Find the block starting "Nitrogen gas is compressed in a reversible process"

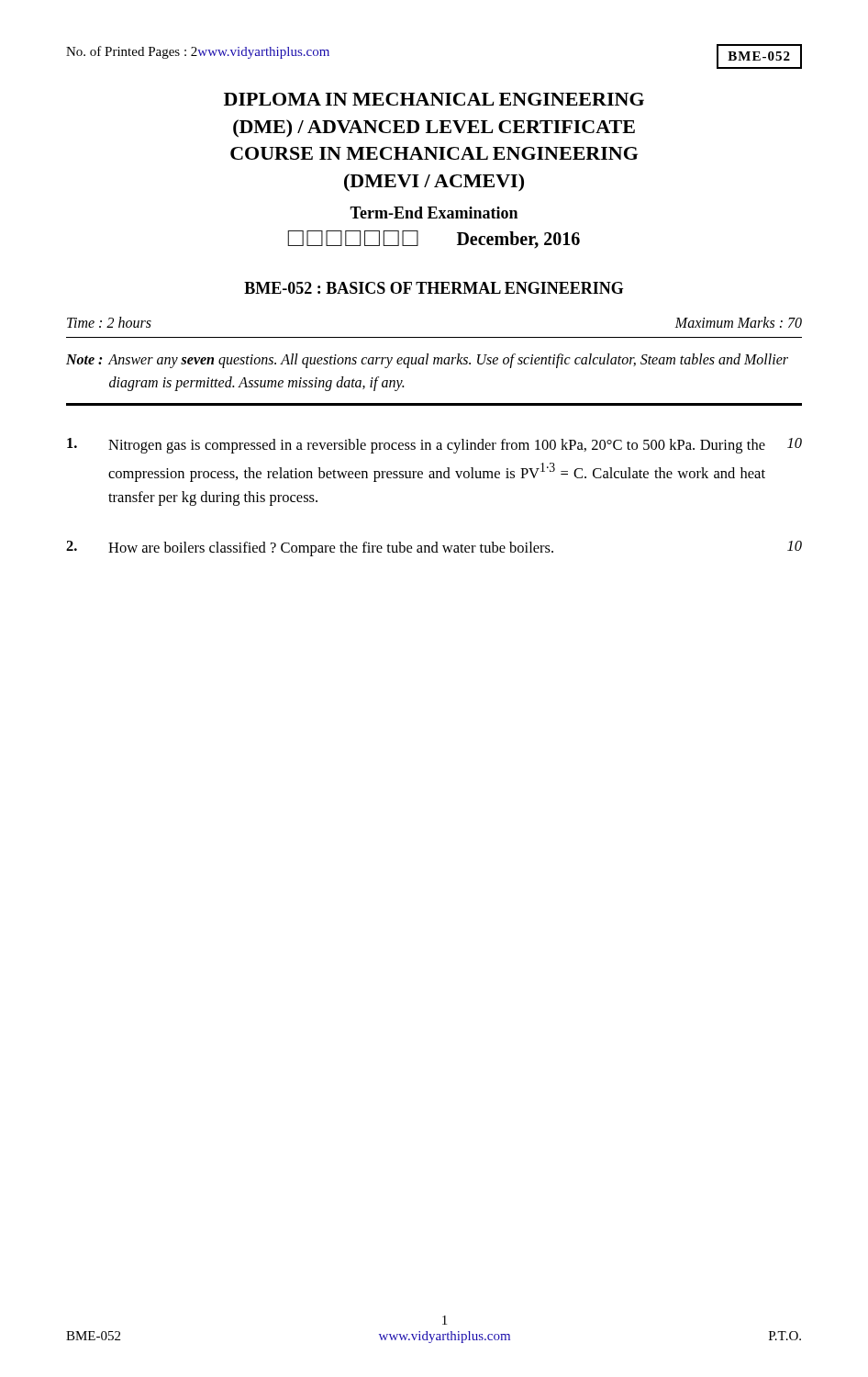coord(434,472)
